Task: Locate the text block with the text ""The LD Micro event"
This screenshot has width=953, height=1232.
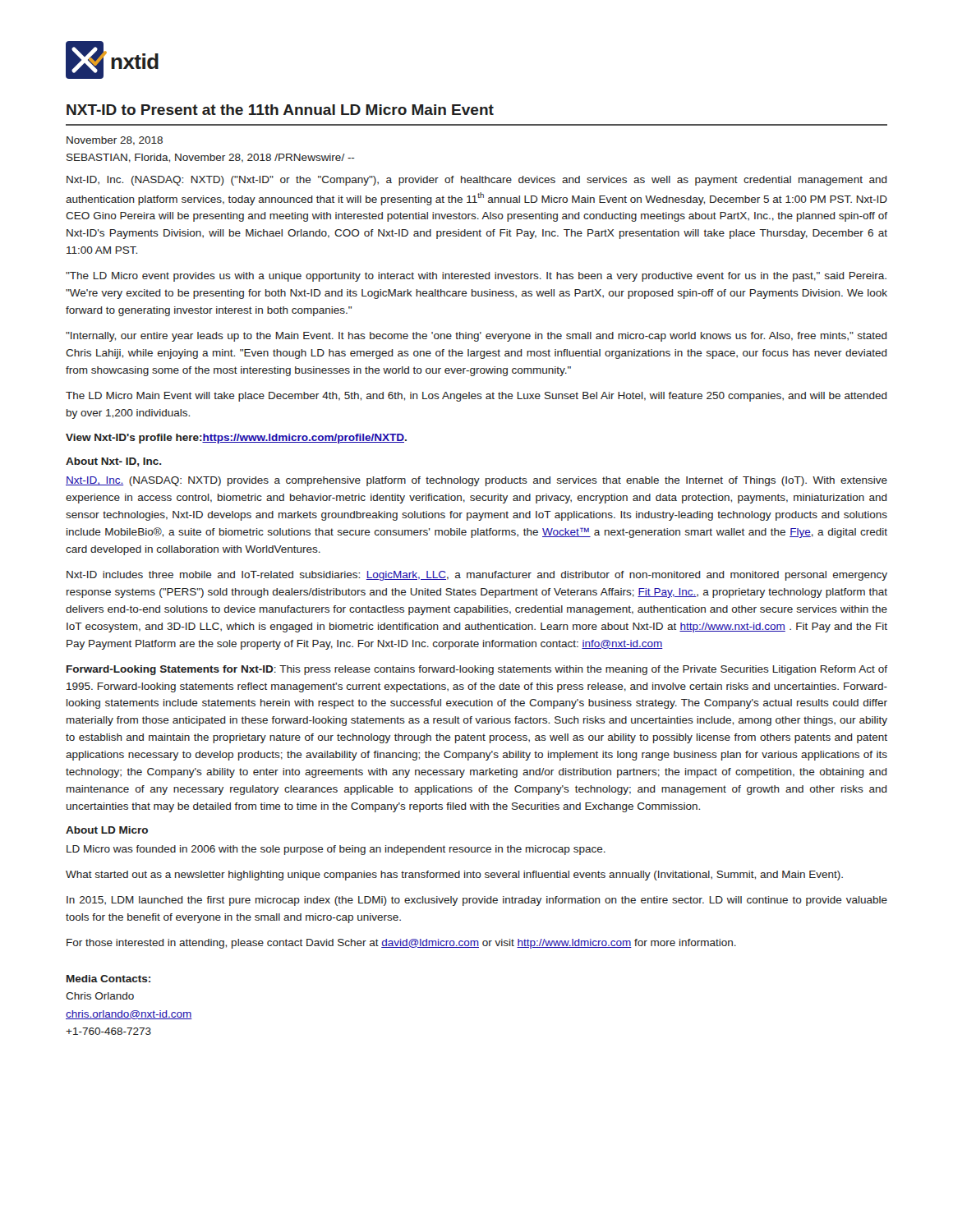Action: click(x=476, y=293)
